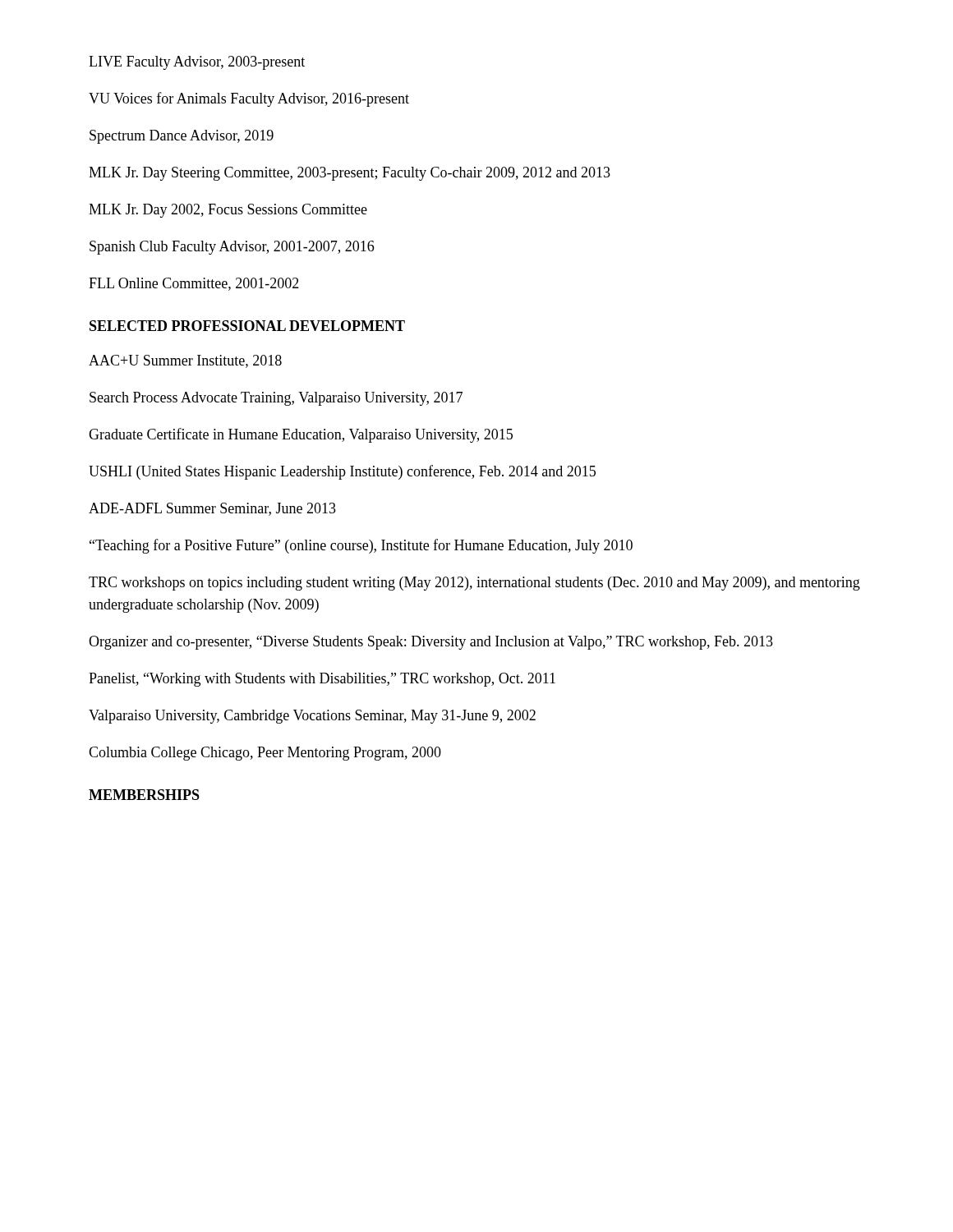Click where it says "VU Voices for Animals Faculty Advisor, 2016-present"
Viewport: 953px width, 1232px height.
point(249,99)
